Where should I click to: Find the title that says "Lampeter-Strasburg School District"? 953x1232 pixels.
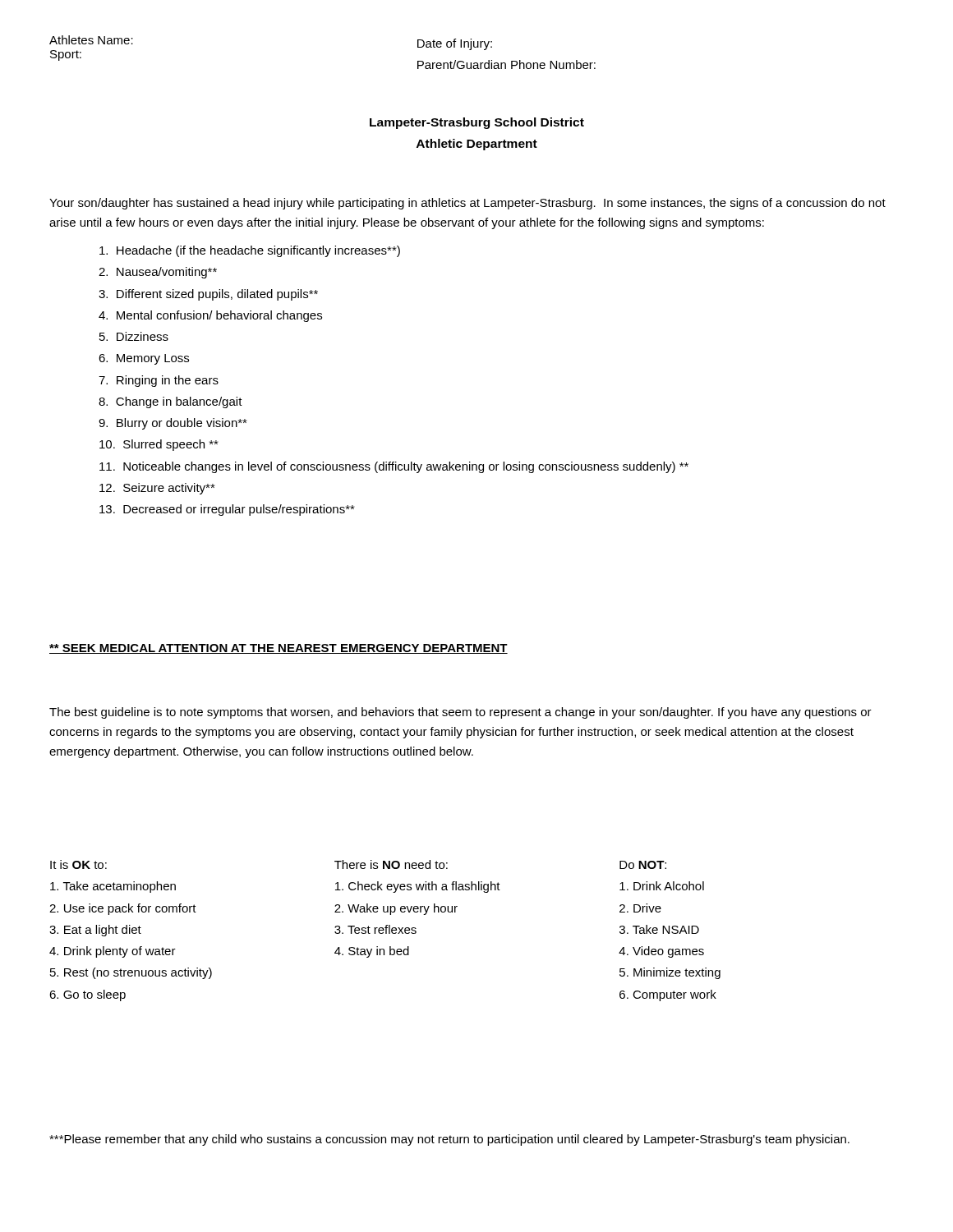coord(476,122)
